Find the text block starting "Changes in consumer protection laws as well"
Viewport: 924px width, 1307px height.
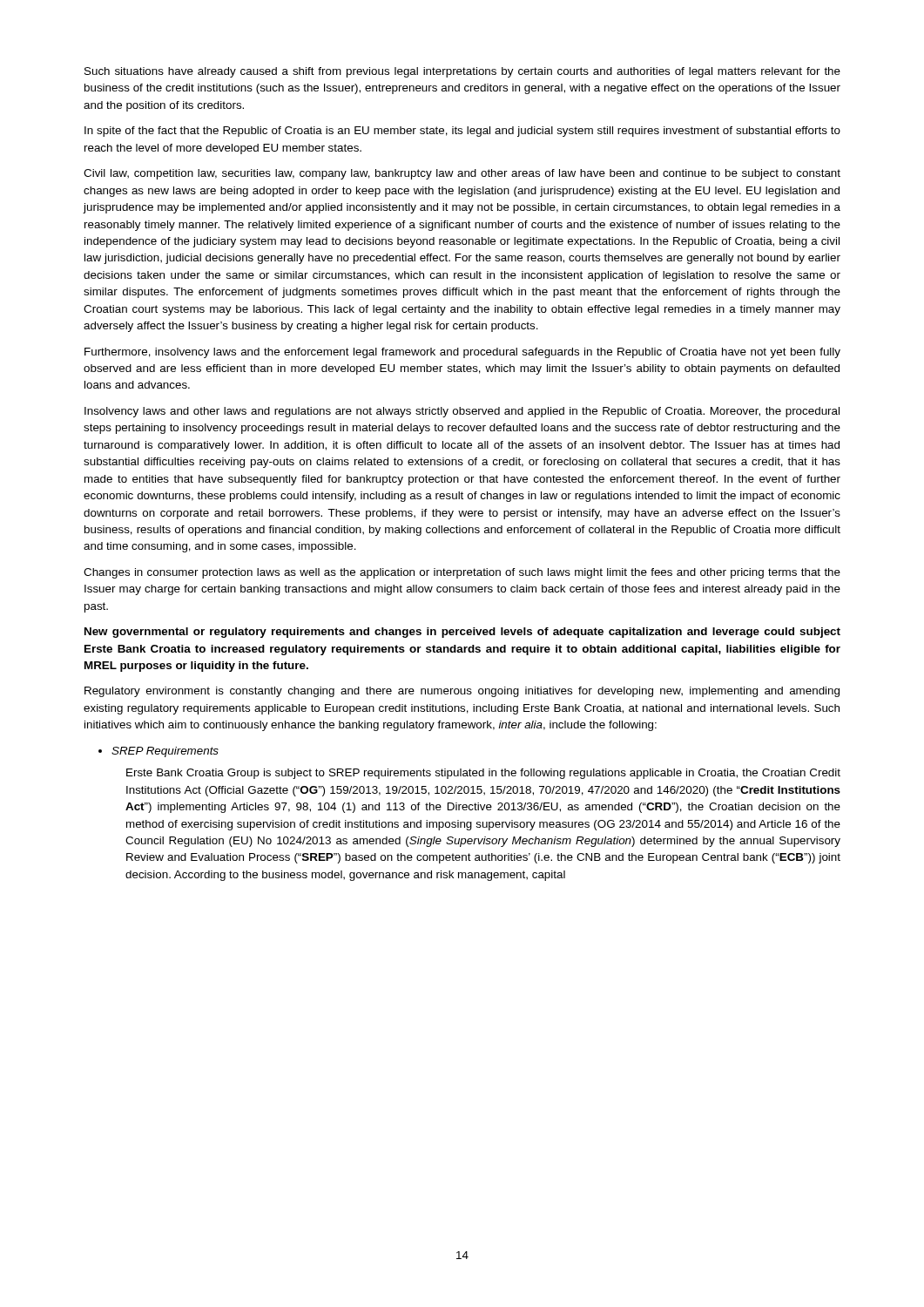(x=462, y=589)
